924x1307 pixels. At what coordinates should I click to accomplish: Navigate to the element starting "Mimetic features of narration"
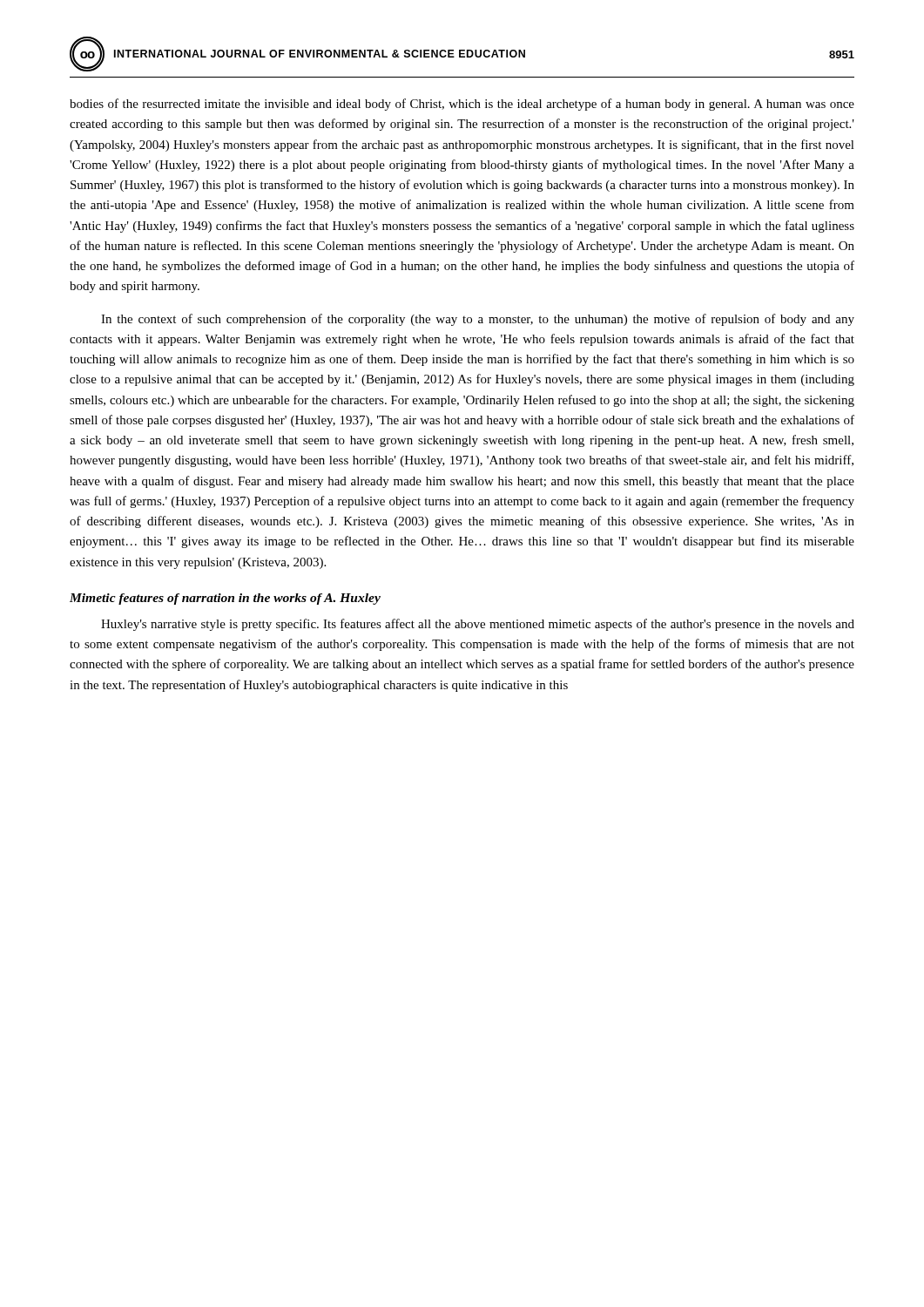pos(225,597)
